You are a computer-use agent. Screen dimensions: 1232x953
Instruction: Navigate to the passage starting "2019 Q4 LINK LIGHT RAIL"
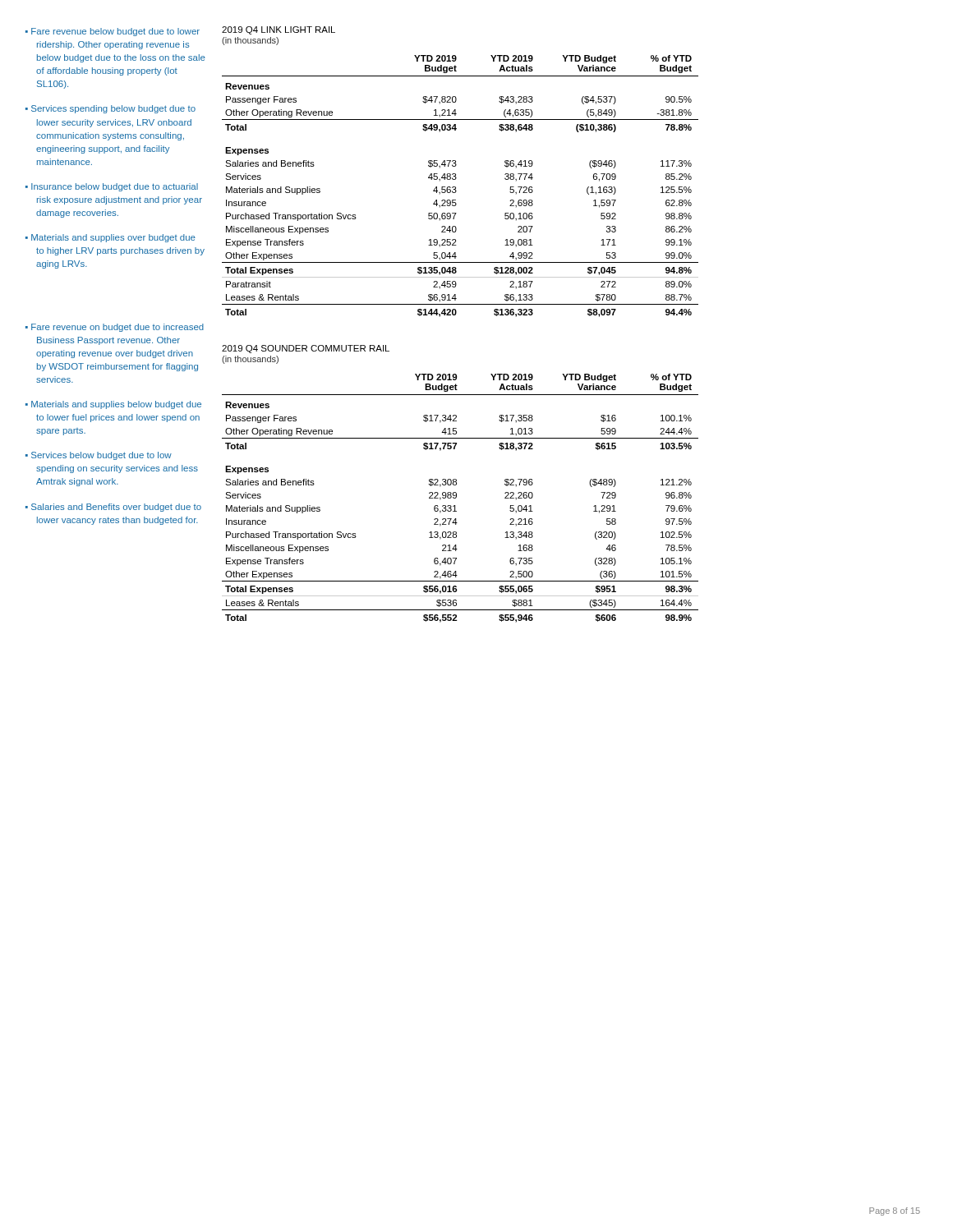(279, 30)
